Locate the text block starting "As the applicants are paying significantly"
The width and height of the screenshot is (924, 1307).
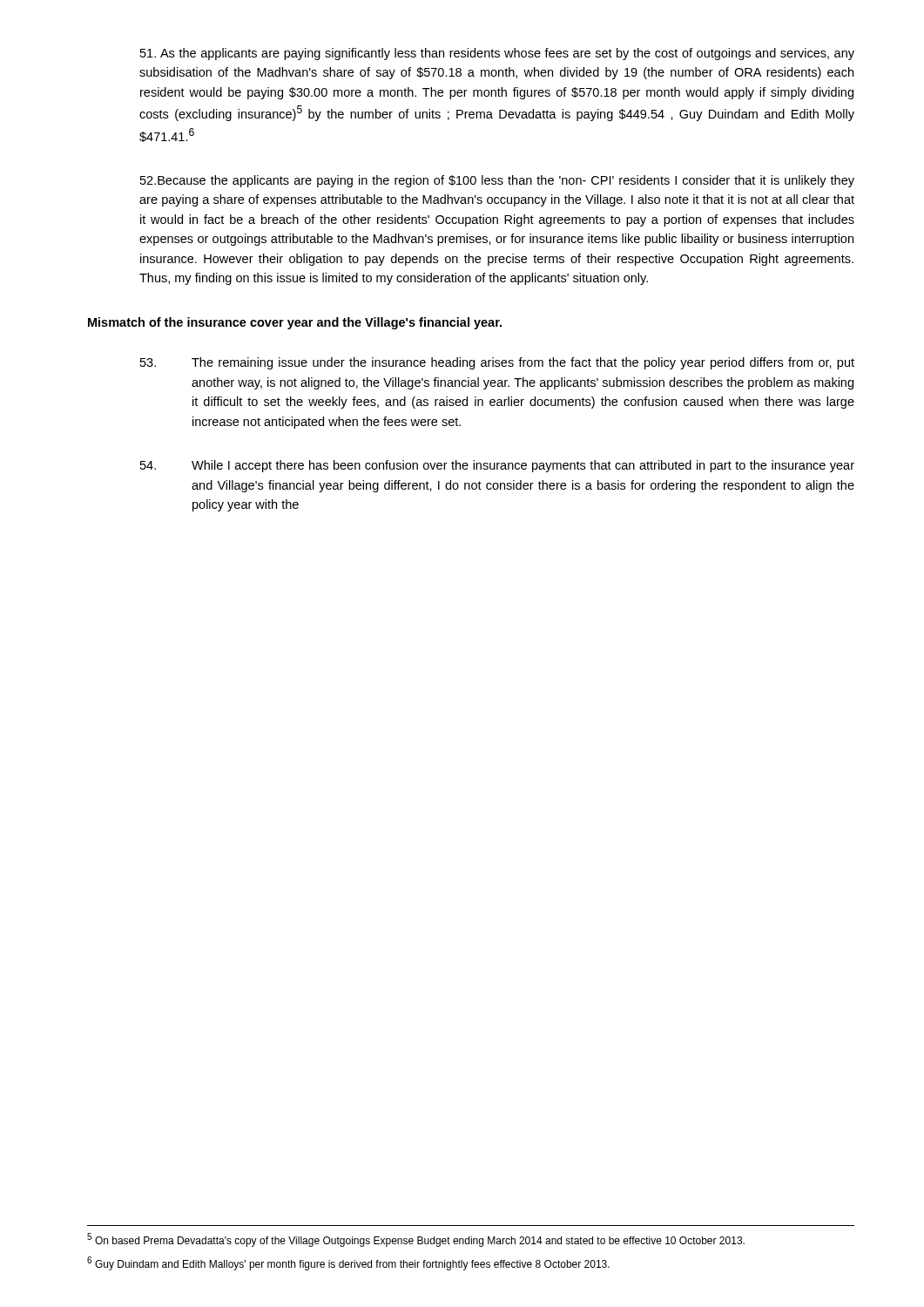[x=497, y=95]
